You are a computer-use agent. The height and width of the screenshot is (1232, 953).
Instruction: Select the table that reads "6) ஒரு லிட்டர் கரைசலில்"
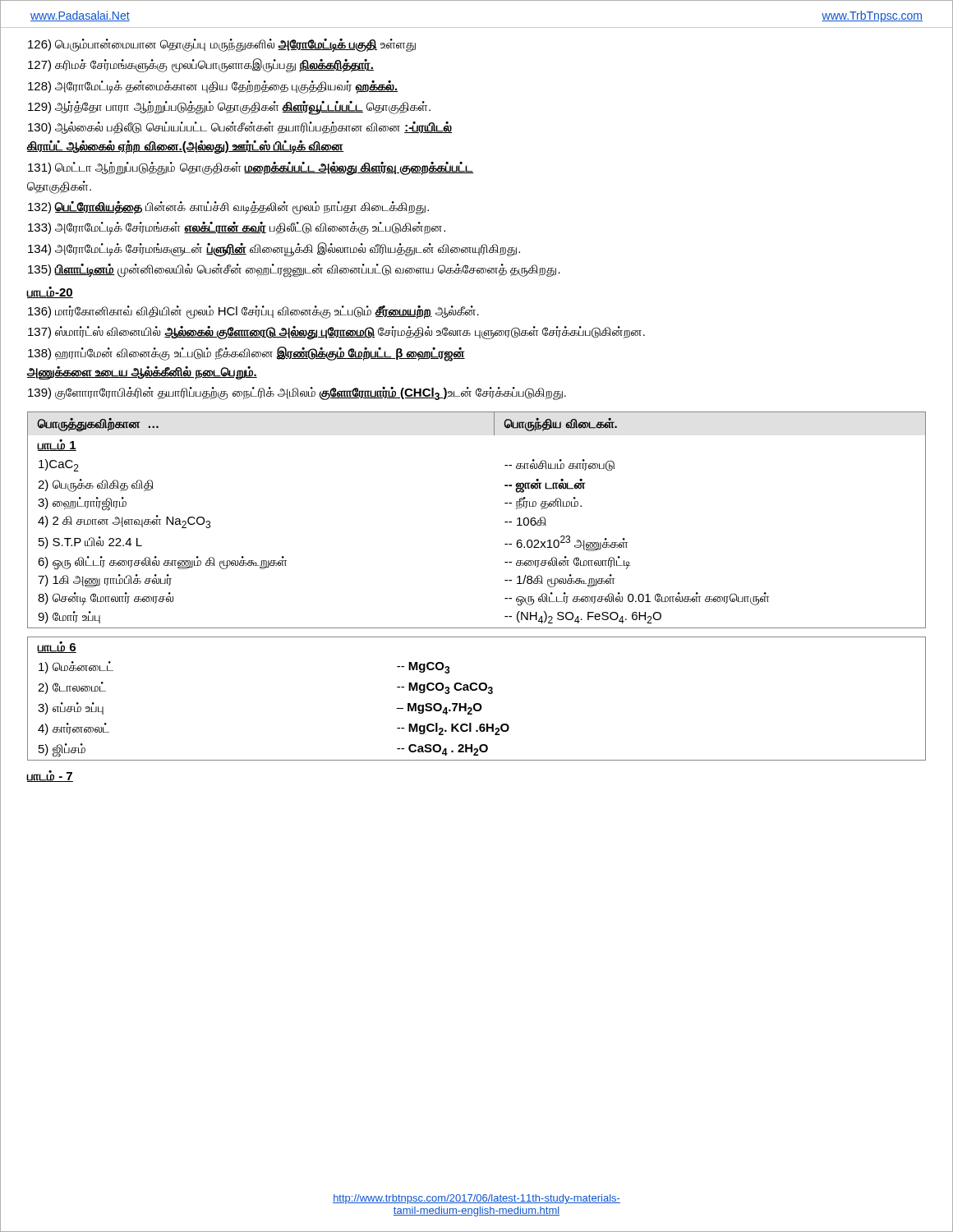(476, 520)
